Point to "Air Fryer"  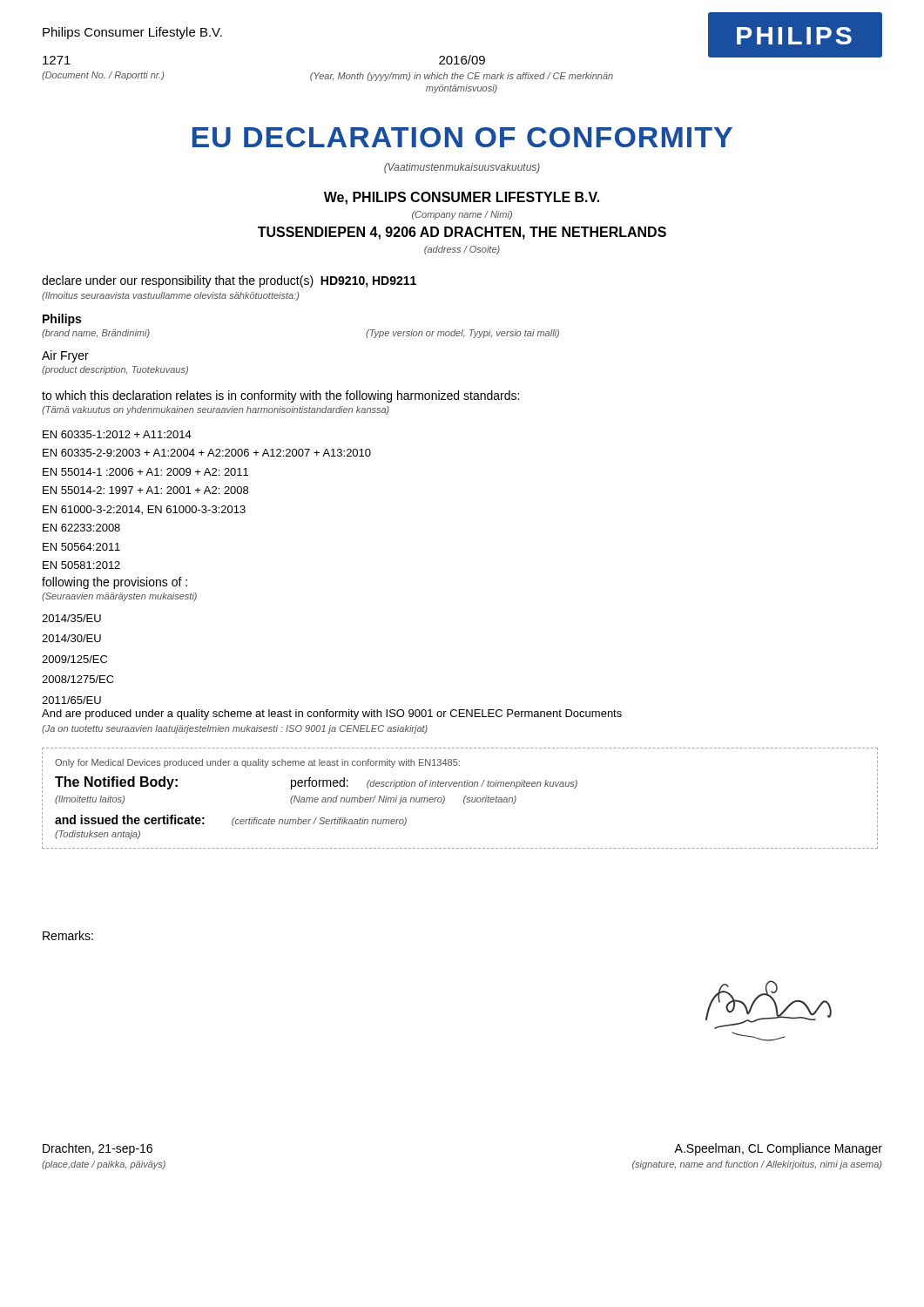tap(65, 356)
